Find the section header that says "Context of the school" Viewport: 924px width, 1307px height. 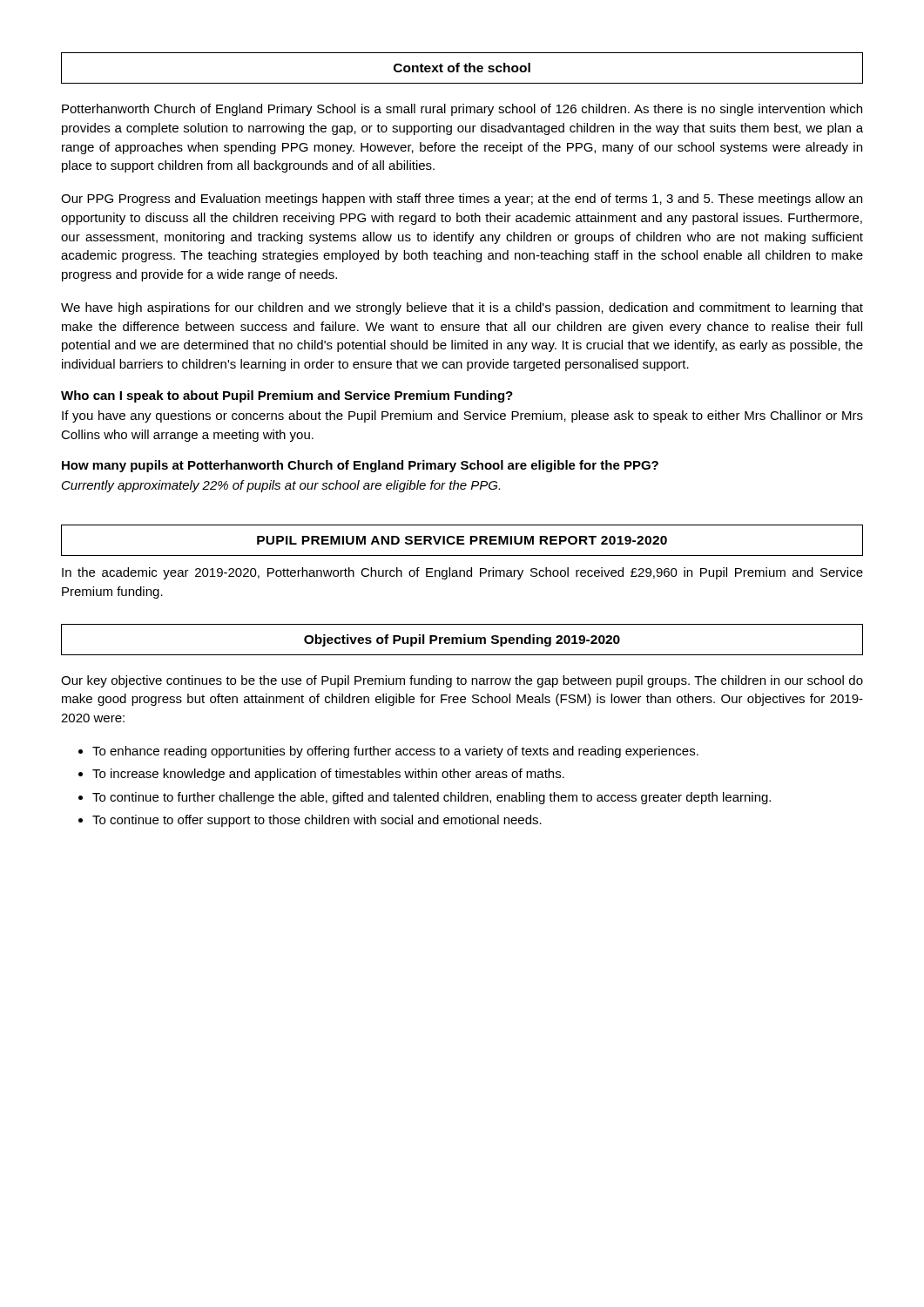pos(462,68)
